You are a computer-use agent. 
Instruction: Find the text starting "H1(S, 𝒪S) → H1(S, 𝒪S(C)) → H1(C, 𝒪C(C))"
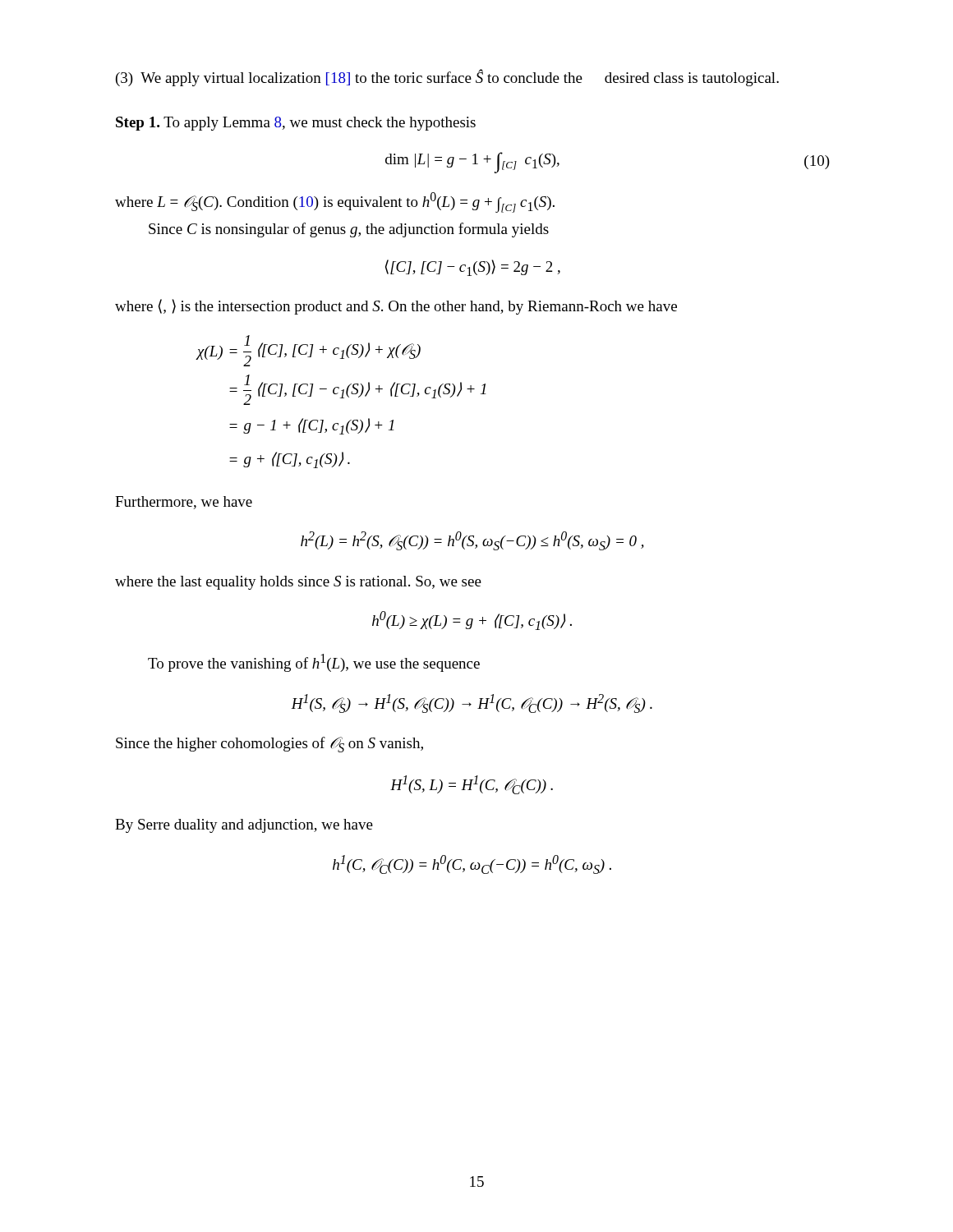[472, 704]
